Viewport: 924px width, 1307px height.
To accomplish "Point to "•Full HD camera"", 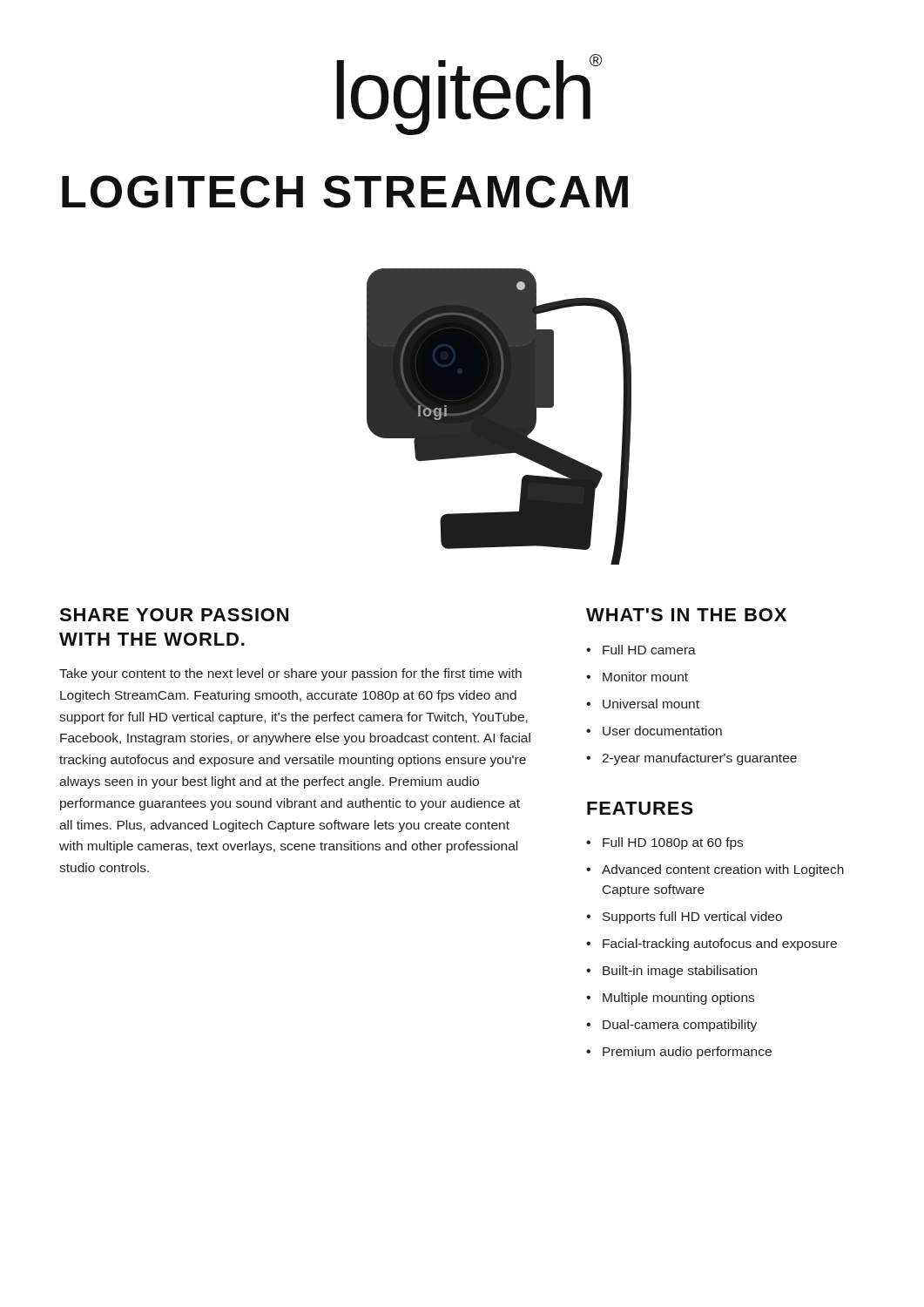I will tap(641, 650).
